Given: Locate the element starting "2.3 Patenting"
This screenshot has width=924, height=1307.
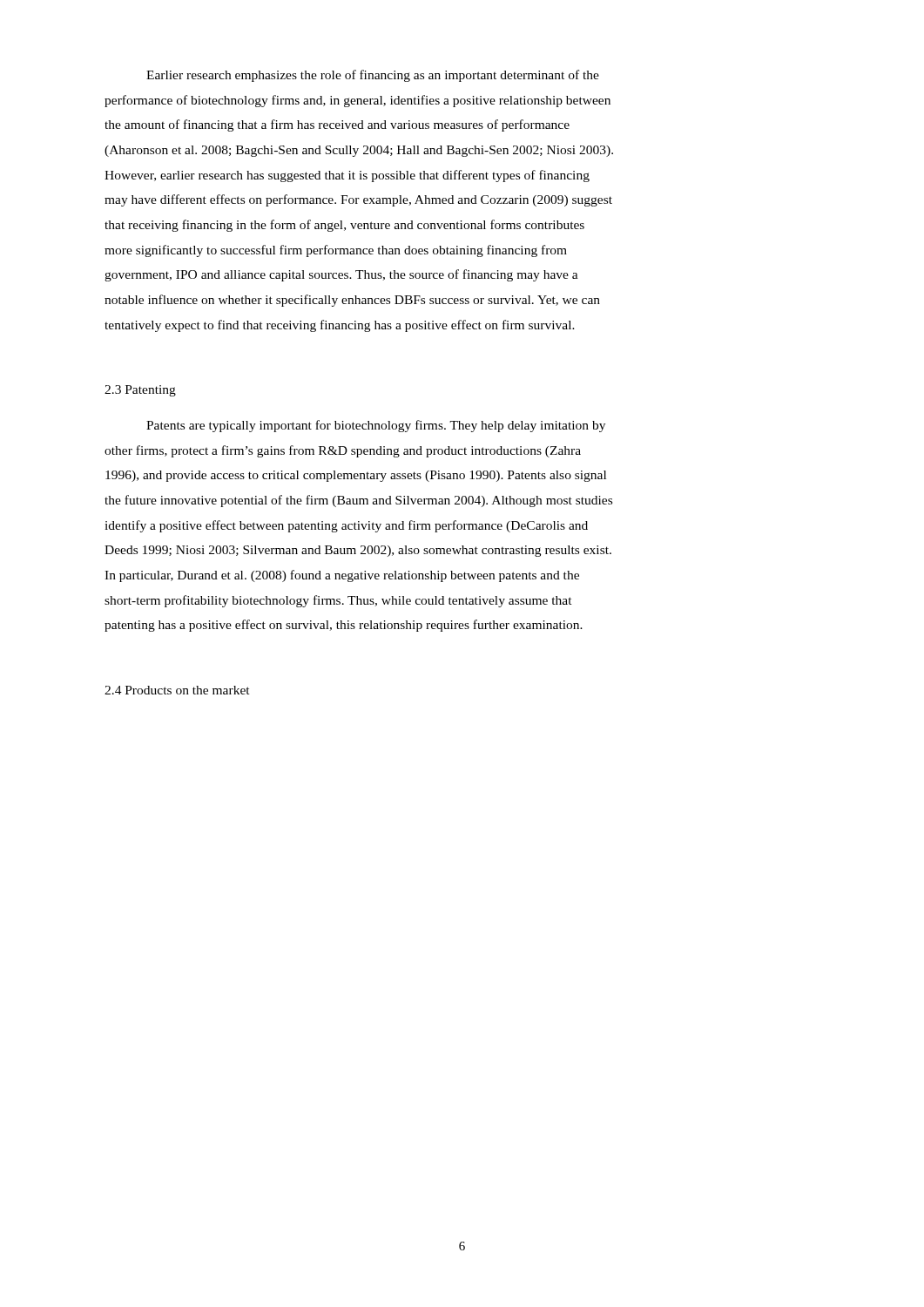Looking at the screenshot, I should pyautogui.click(x=140, y=389).
